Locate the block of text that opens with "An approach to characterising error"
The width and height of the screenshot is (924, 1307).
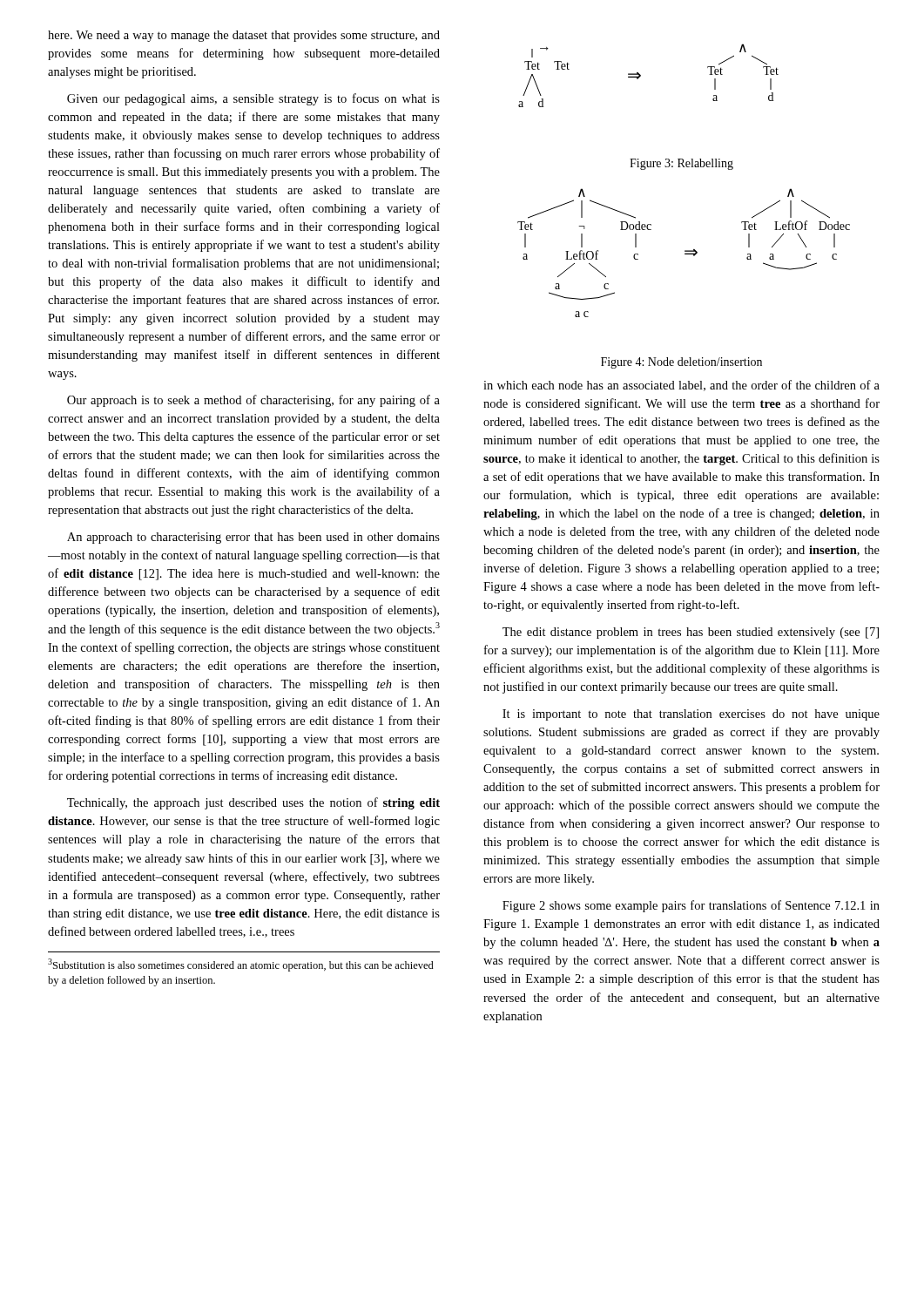coord(244,657)
